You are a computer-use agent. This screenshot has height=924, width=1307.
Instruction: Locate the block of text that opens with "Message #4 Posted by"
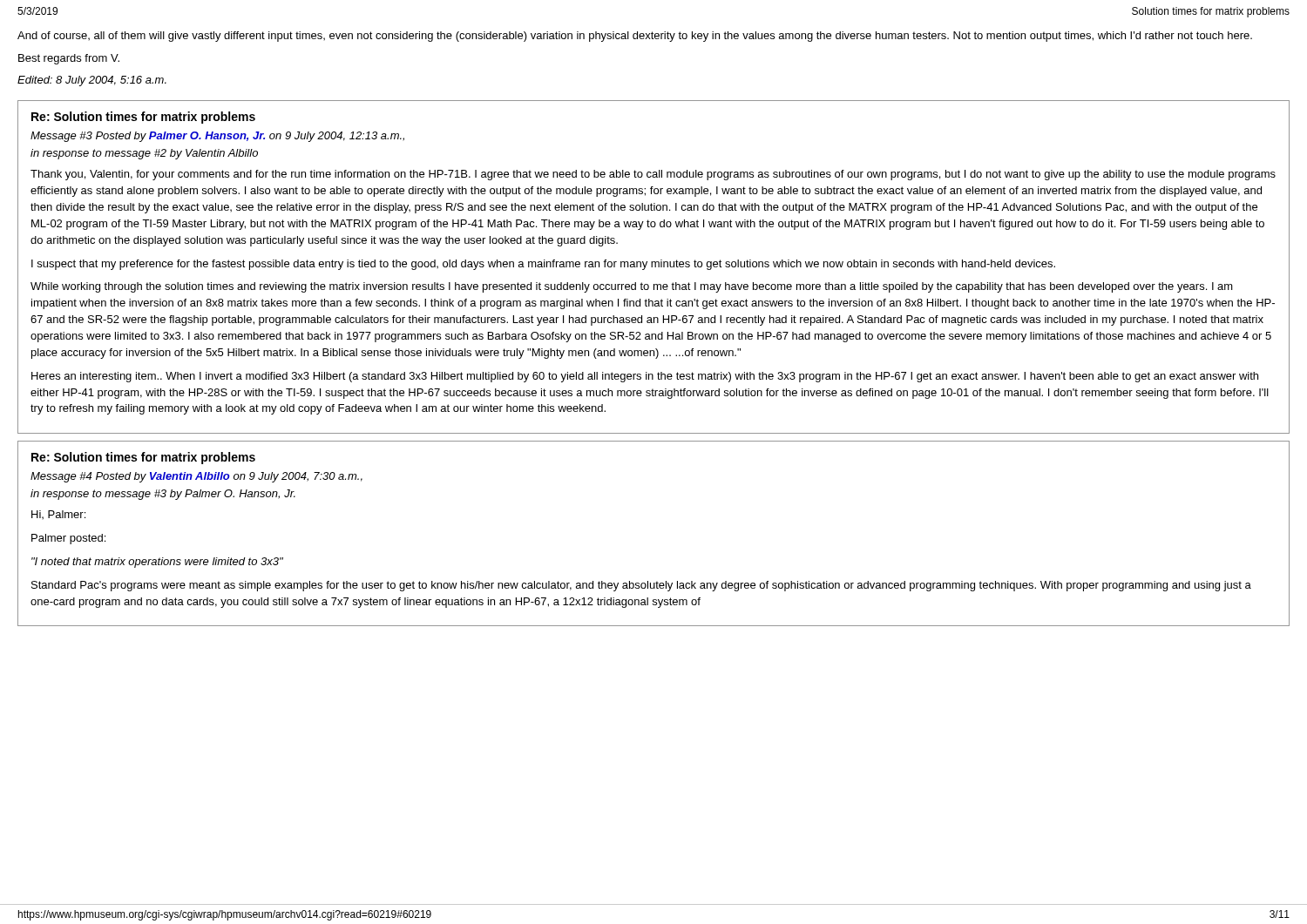(197, 485)
